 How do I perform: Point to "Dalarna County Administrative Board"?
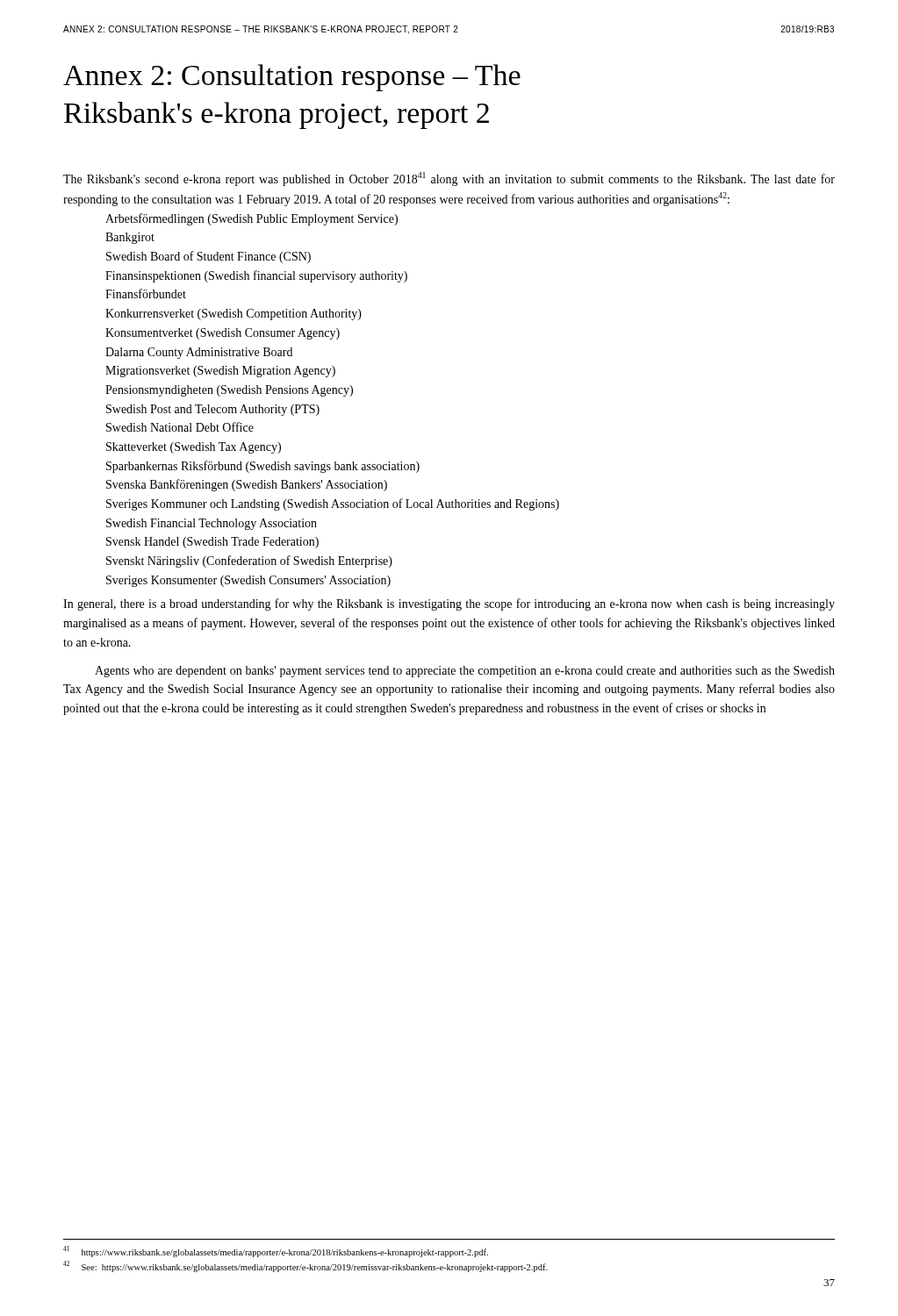point(199,352)
